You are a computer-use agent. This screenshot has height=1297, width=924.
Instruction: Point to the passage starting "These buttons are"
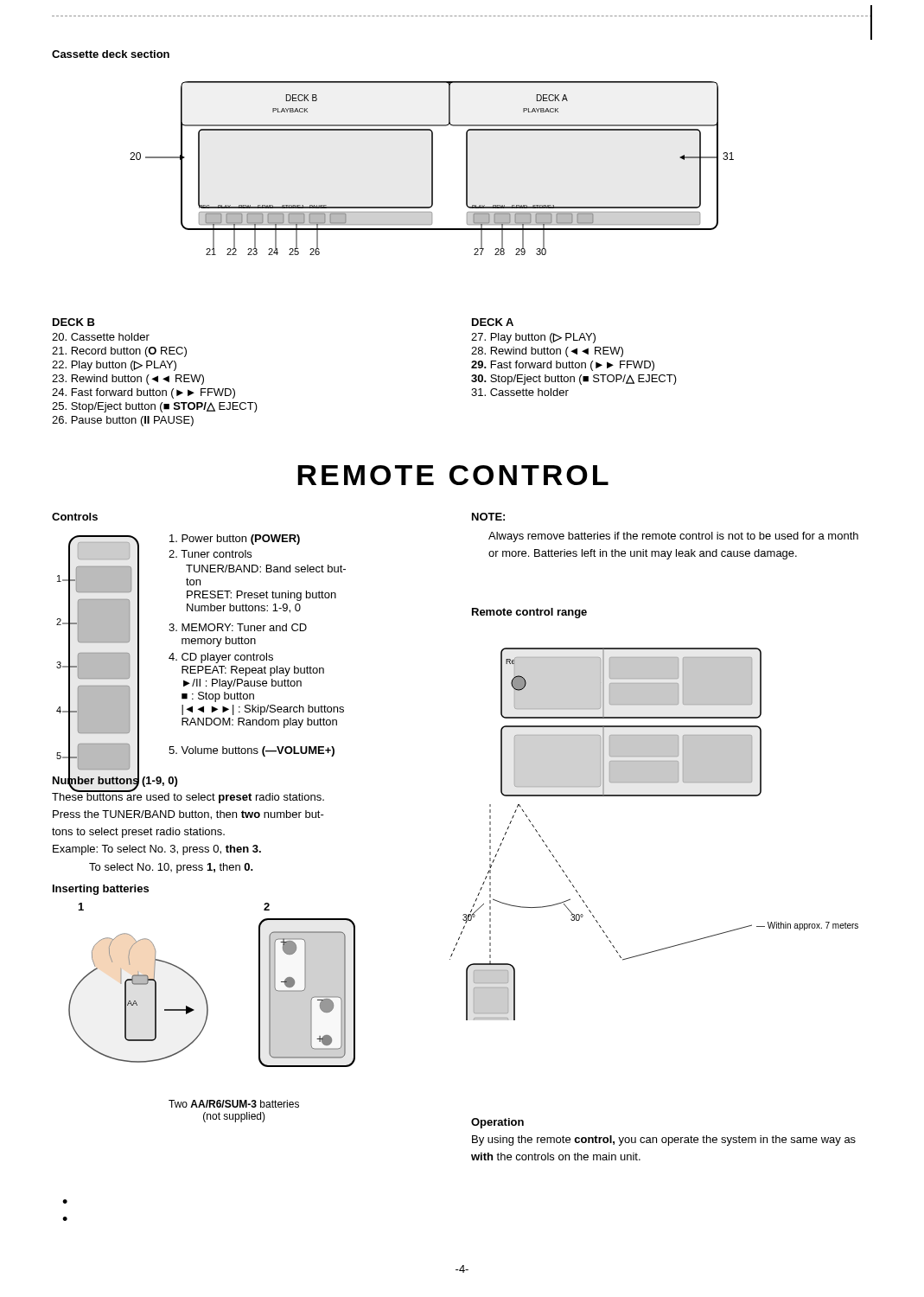click(188, 832)
